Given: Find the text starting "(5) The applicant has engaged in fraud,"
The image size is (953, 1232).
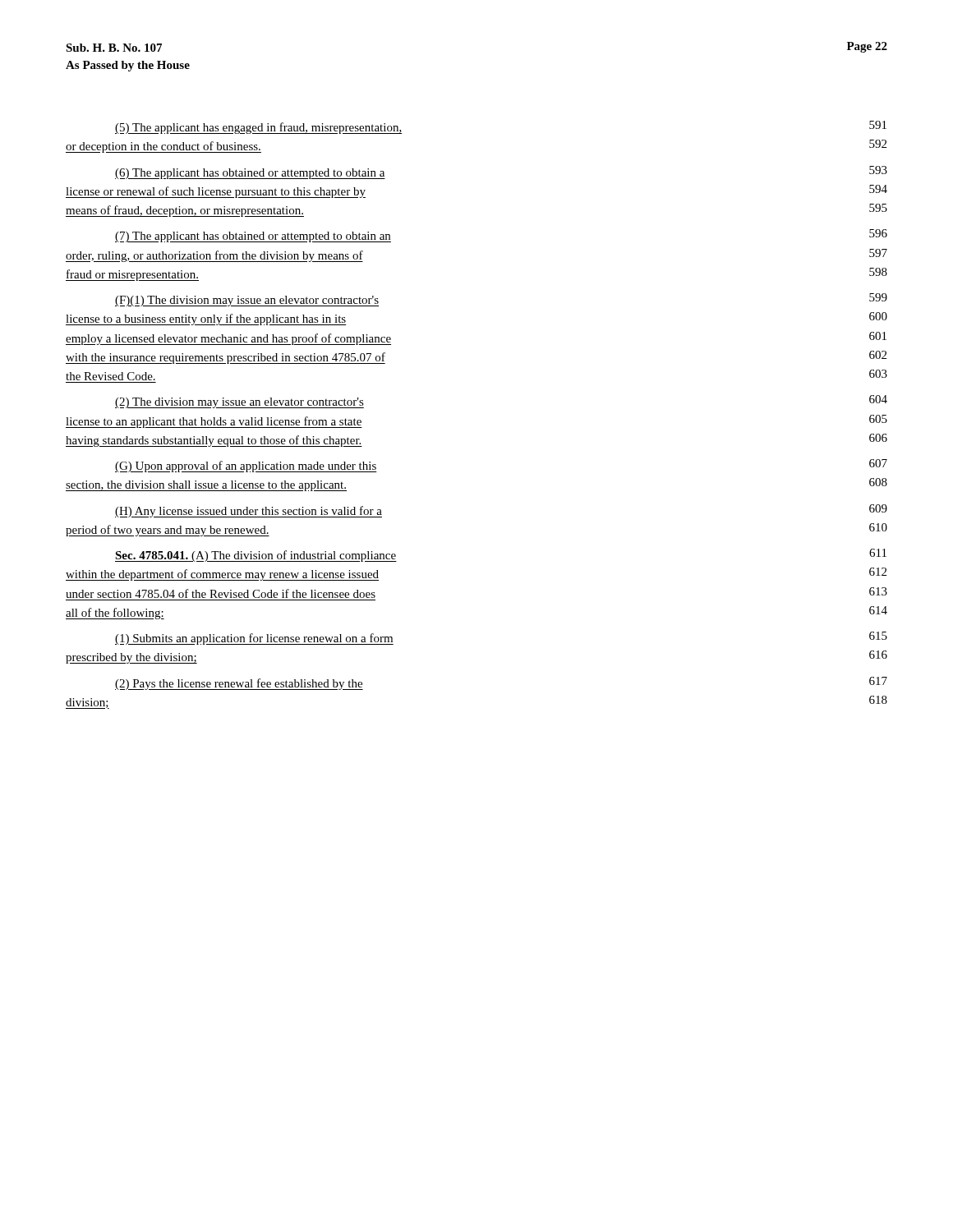Looking at the screenshot, I should pyautogui.click(x=244, y=127).
